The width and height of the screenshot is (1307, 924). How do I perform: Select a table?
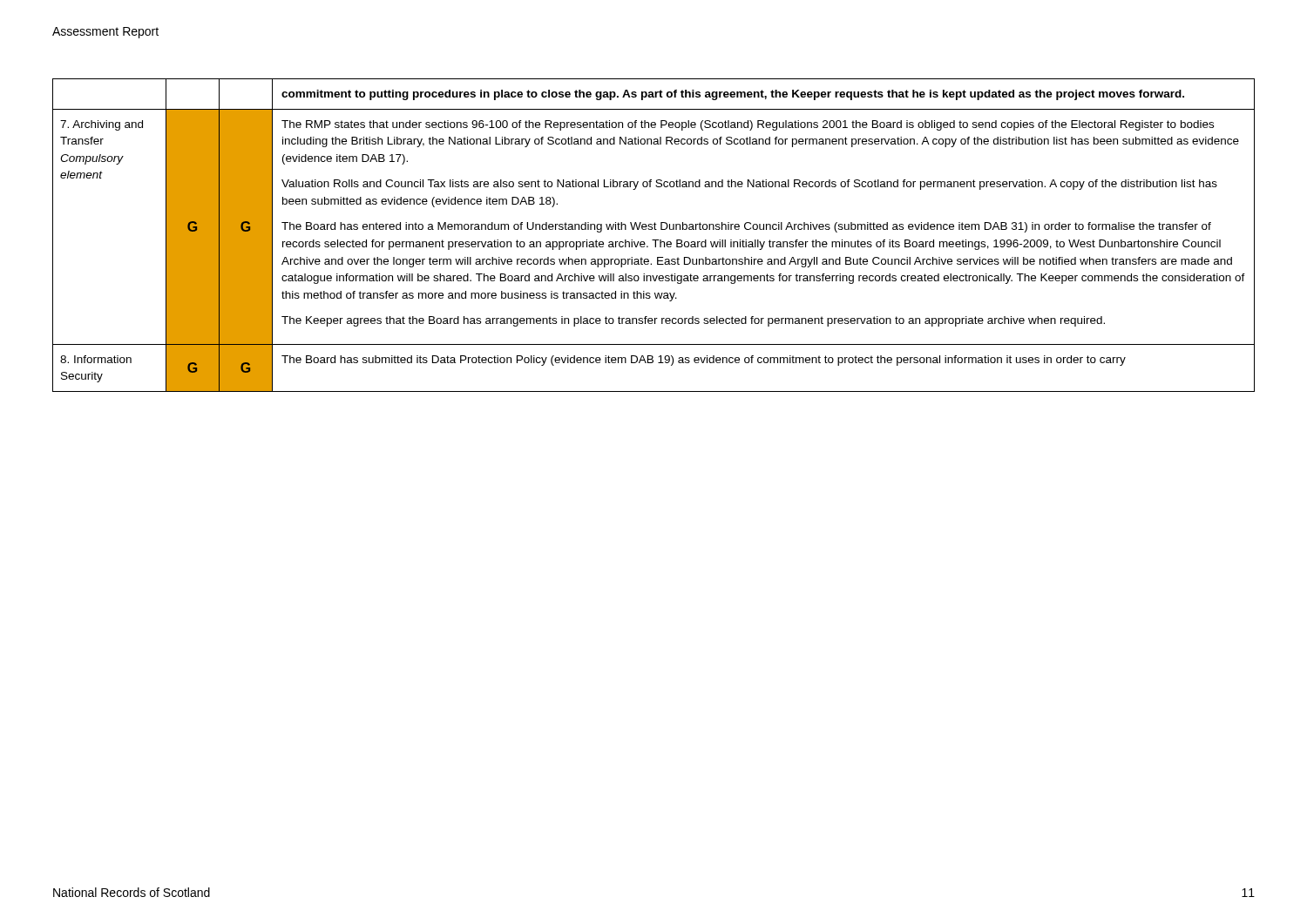(x=654, y=235)
